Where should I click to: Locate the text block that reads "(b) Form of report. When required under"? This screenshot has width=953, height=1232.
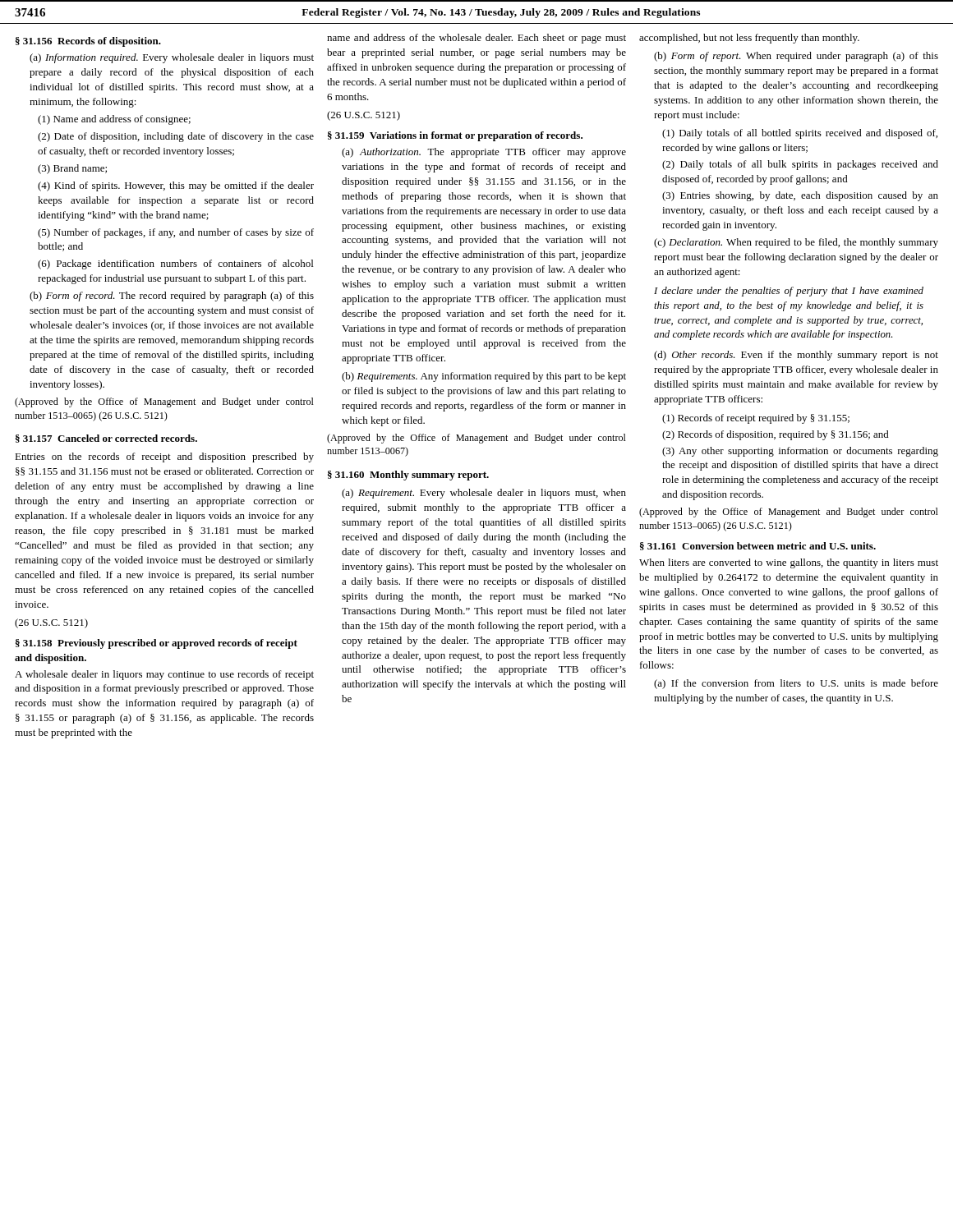pos(796,85)
